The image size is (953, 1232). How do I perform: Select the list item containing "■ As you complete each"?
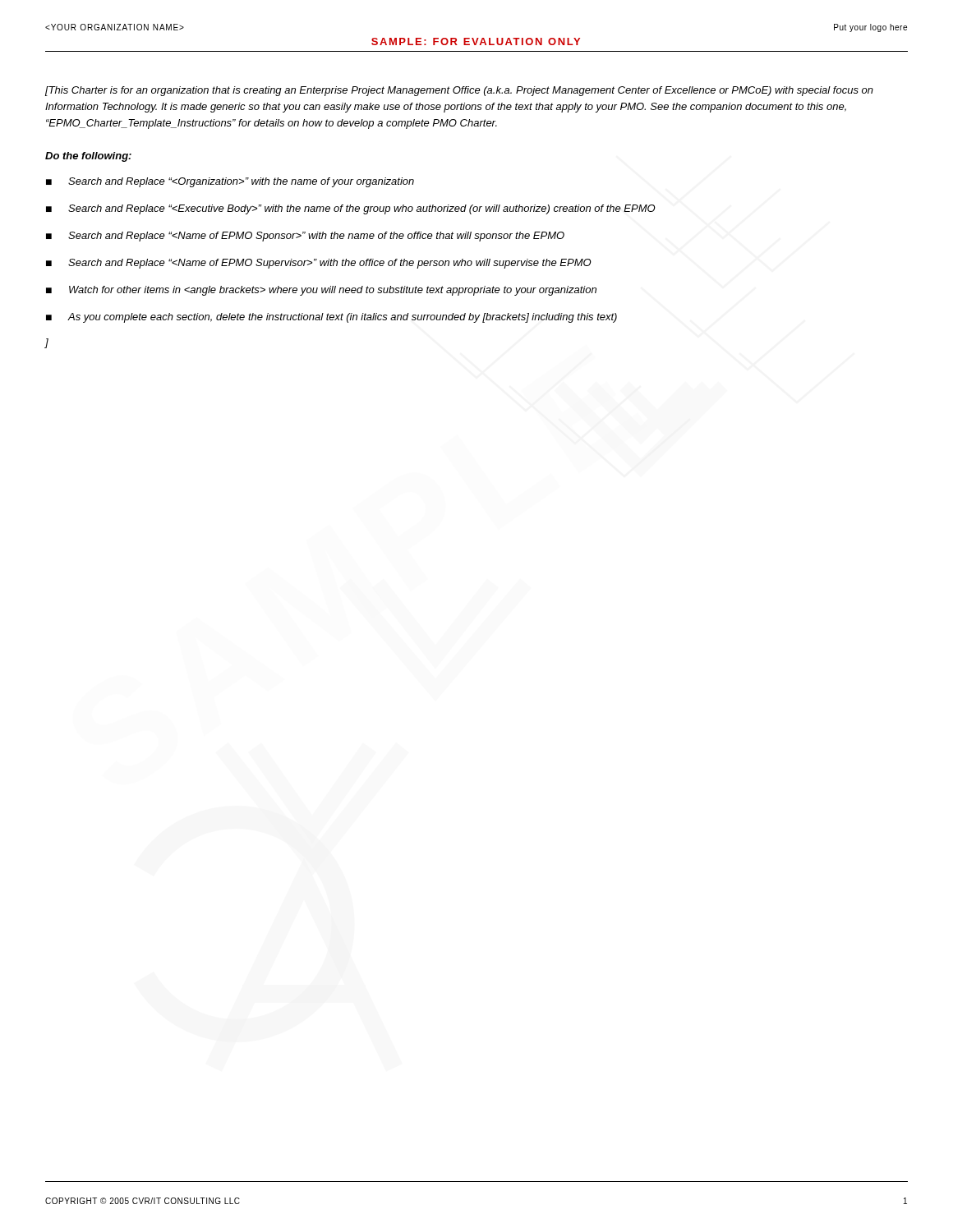coord(331,318)
